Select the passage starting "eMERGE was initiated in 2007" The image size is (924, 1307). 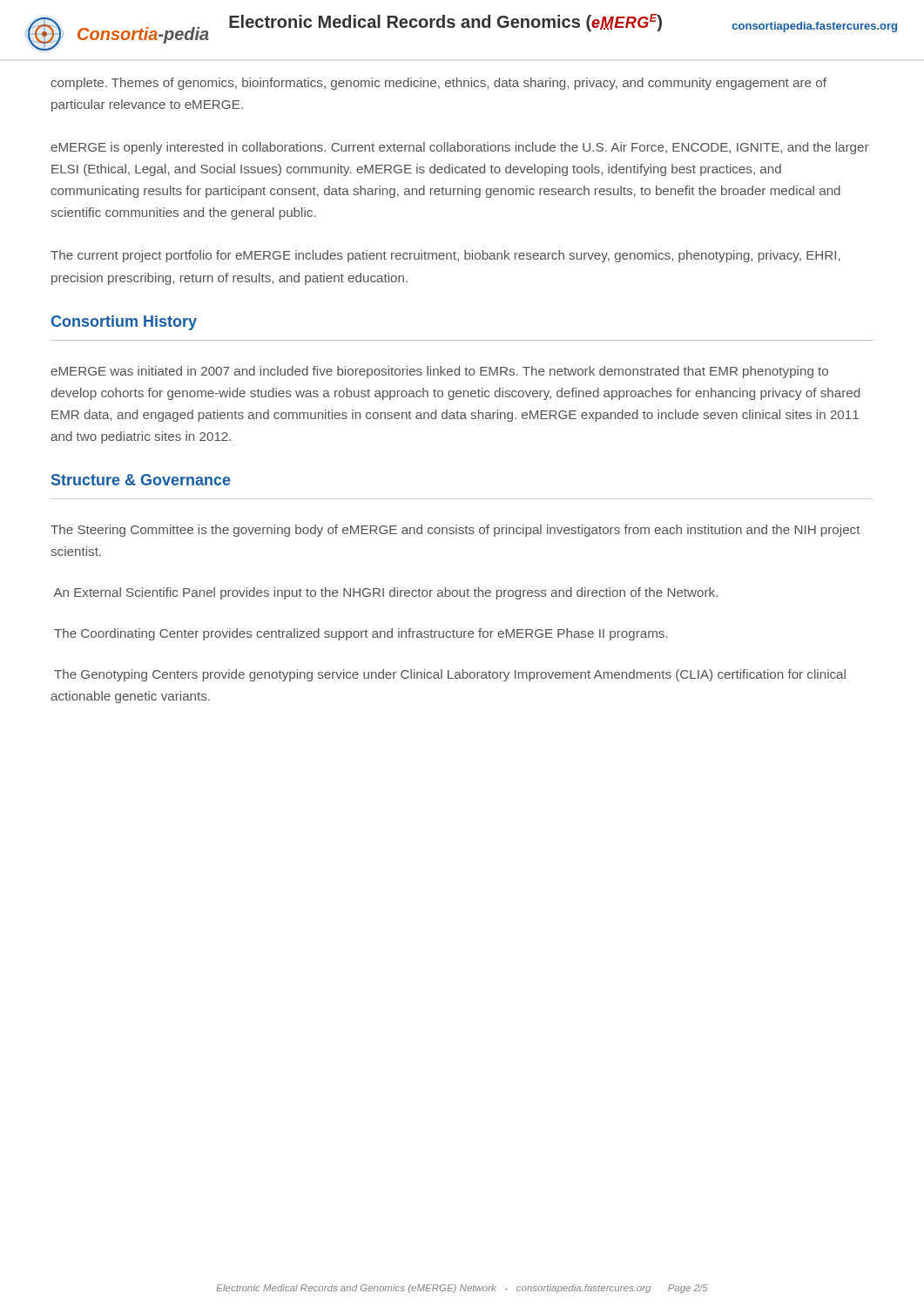coord(456,403)
